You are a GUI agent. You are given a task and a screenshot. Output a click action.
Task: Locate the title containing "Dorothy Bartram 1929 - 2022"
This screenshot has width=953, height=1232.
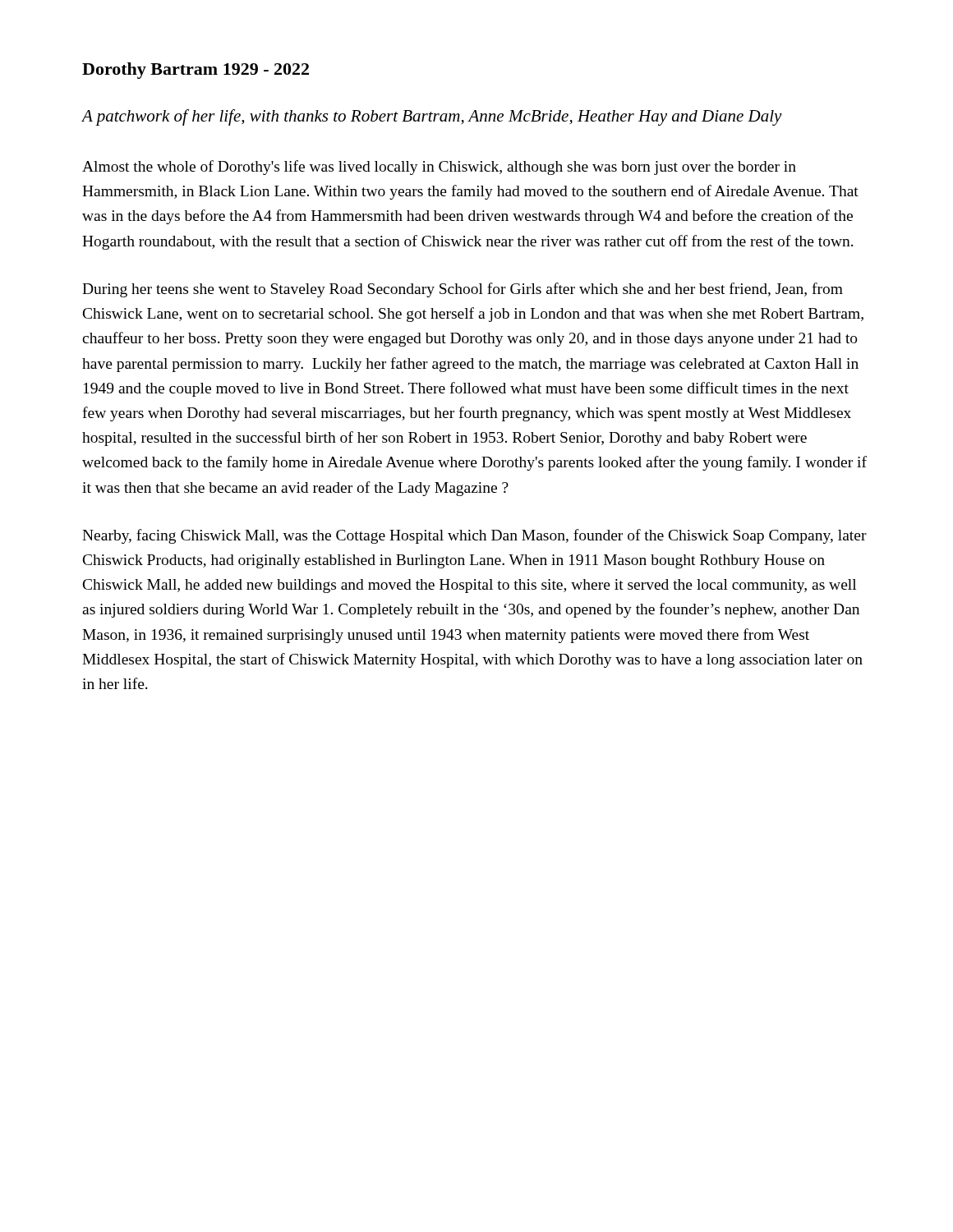(196, 69)
